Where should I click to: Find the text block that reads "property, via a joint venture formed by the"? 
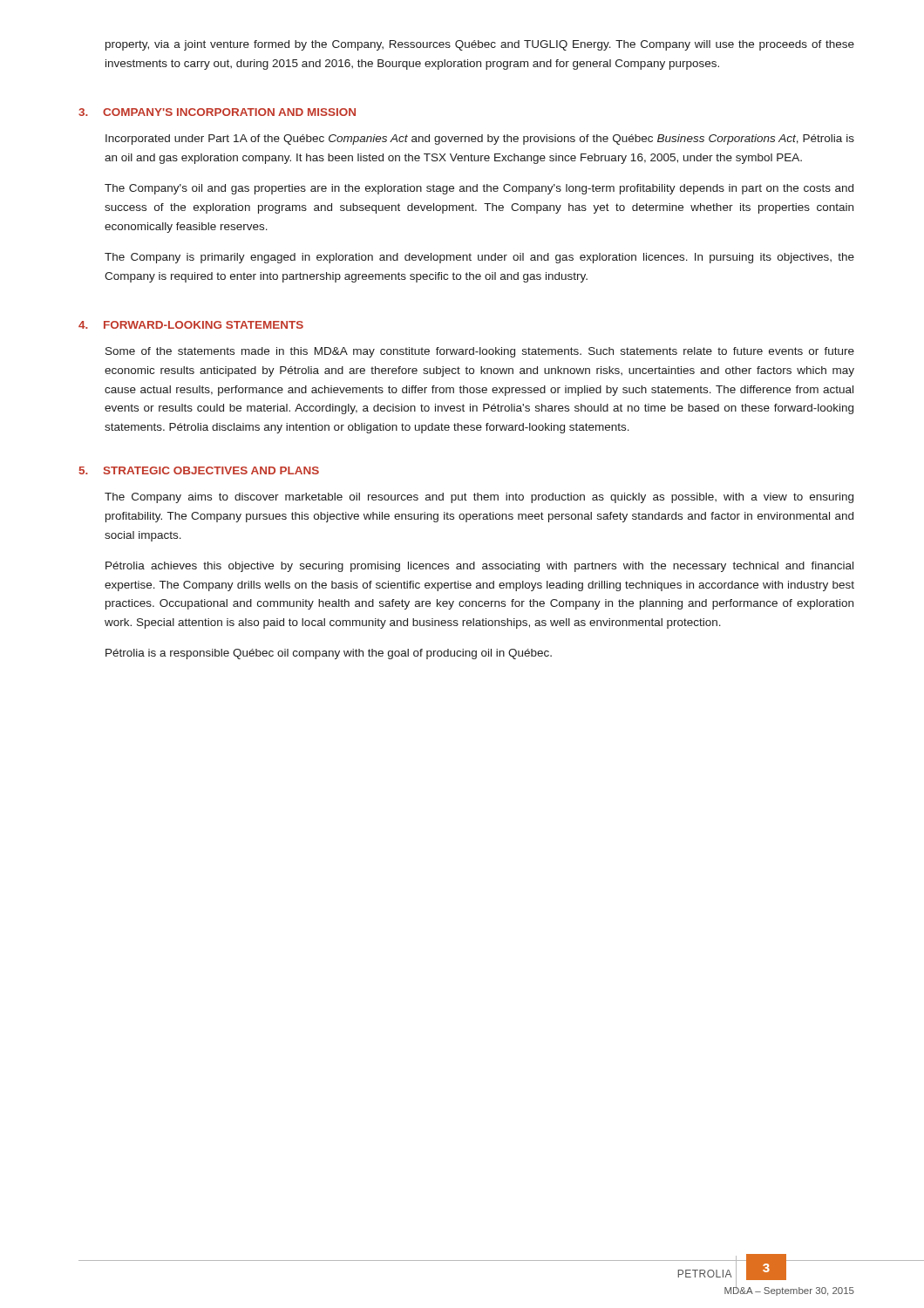point(479,53)
